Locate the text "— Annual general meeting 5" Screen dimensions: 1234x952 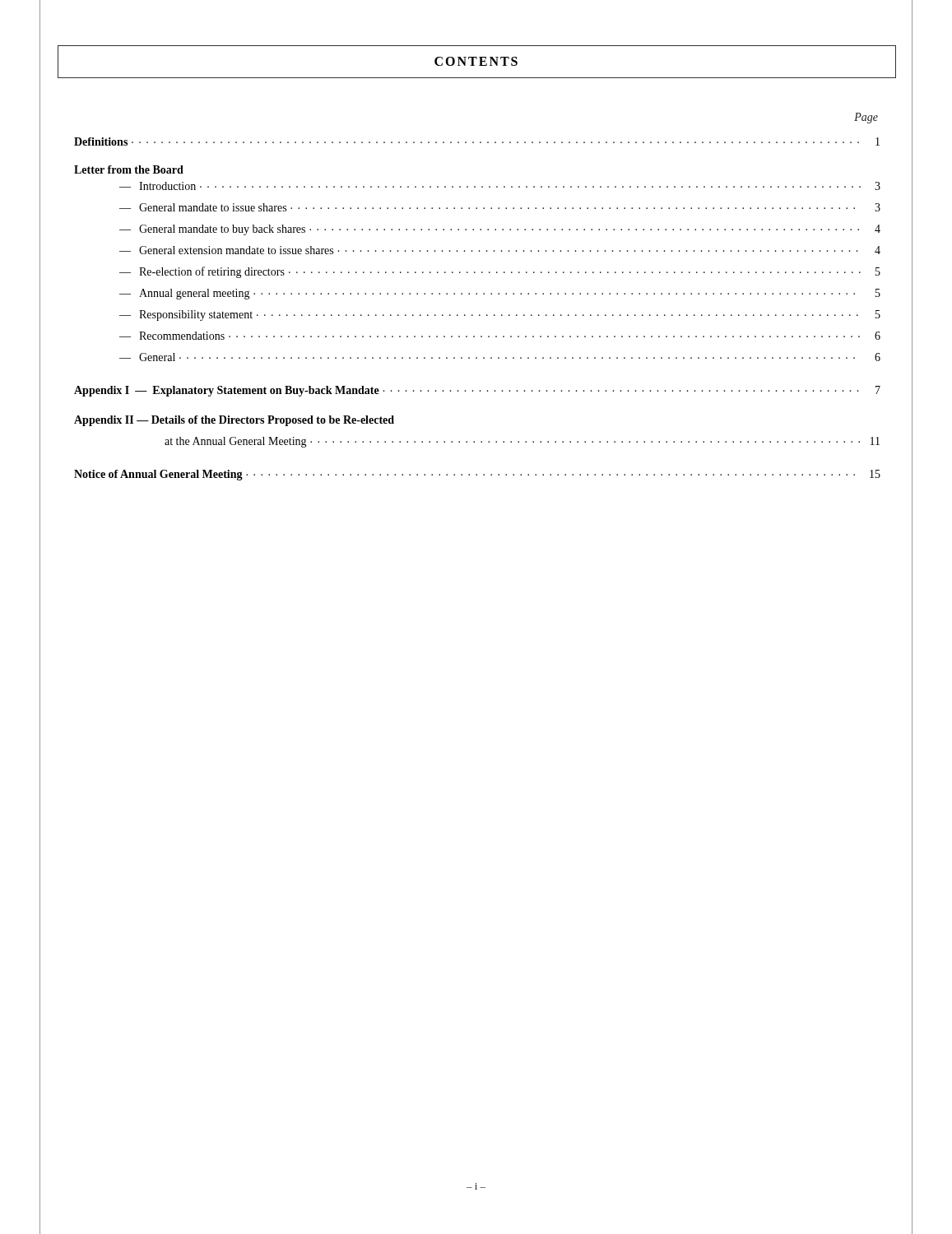[500, 294]
